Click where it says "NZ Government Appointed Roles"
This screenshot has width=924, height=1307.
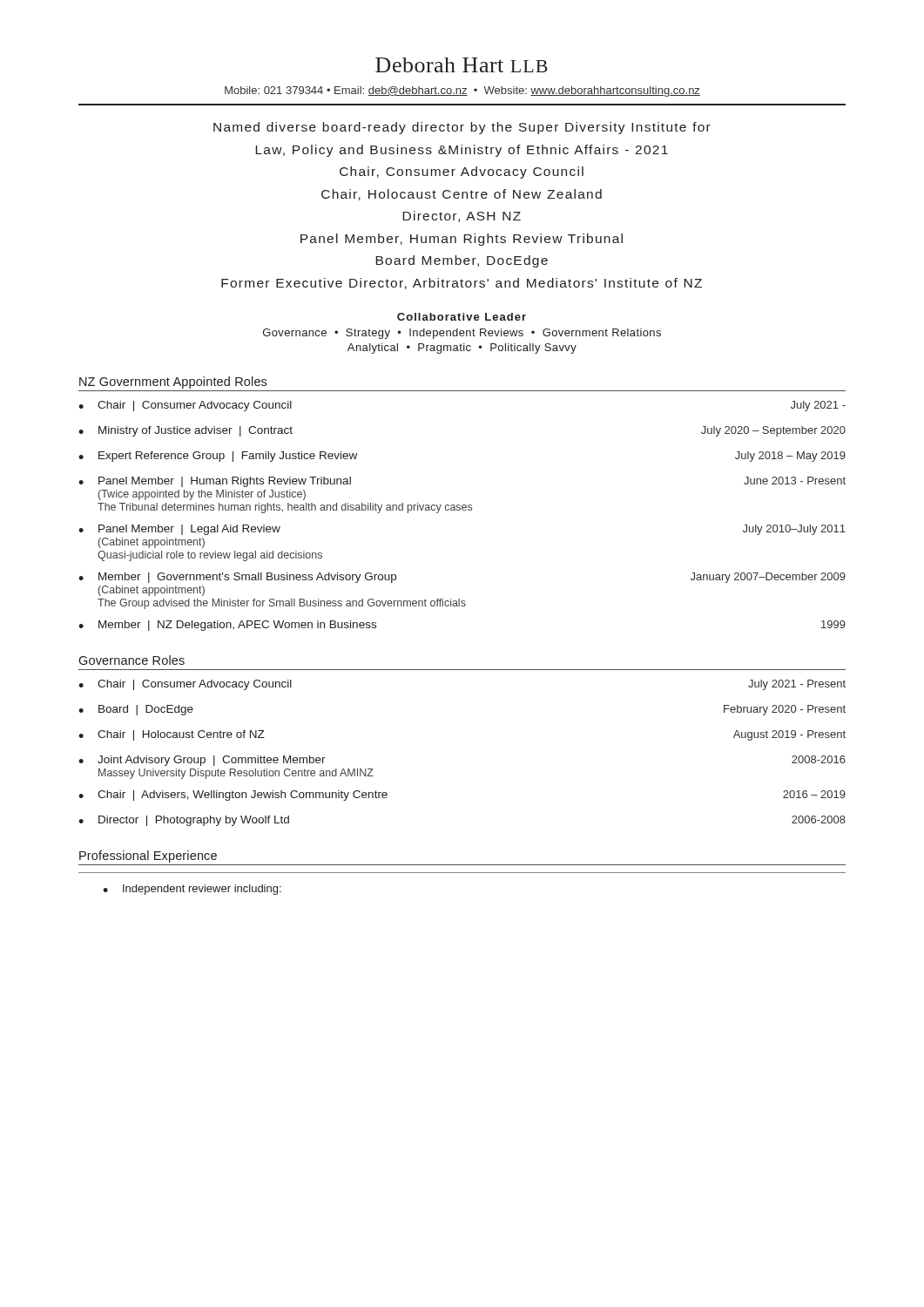[x=173, y=381]
